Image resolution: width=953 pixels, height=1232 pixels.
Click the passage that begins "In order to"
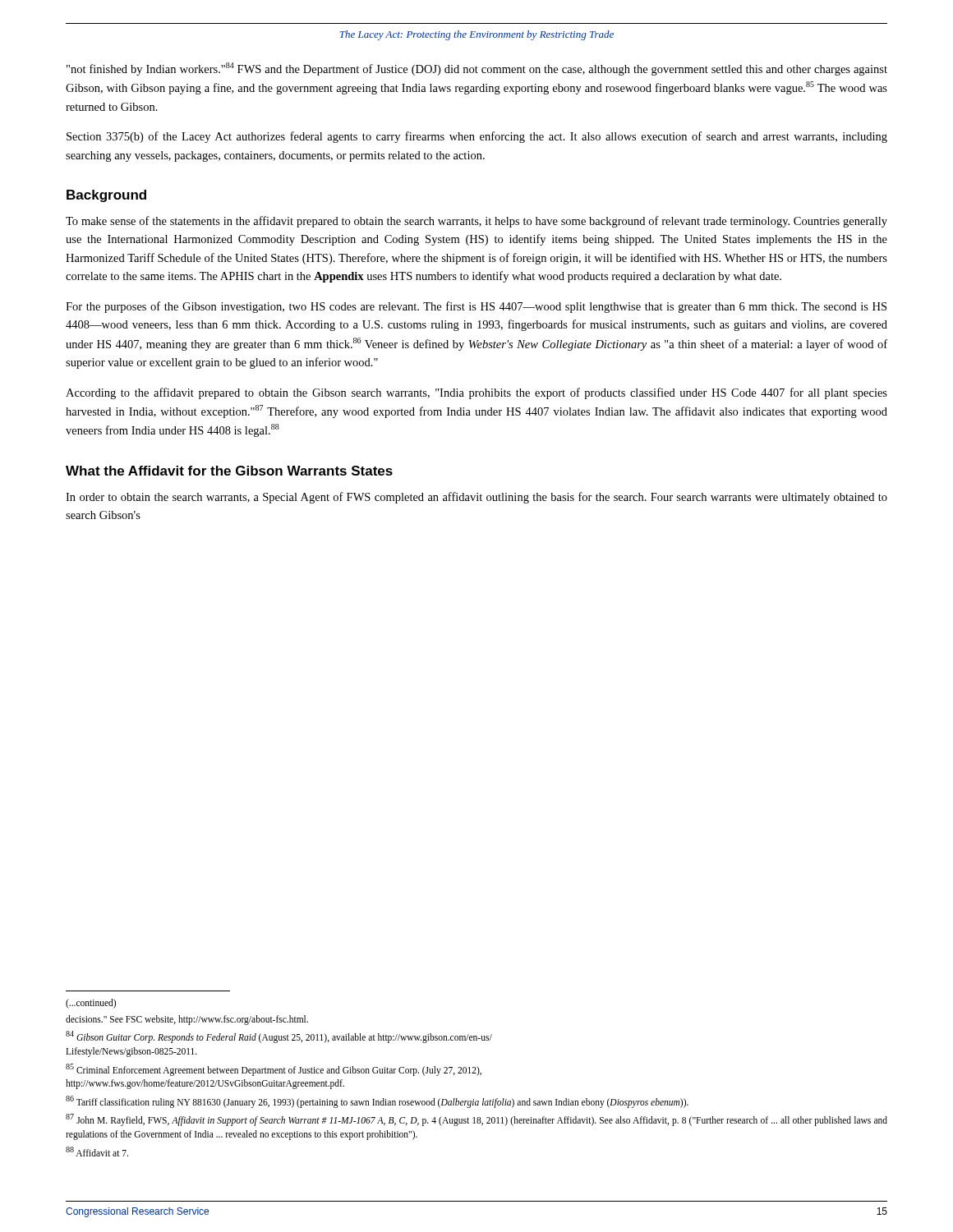[x=476, y=506]
